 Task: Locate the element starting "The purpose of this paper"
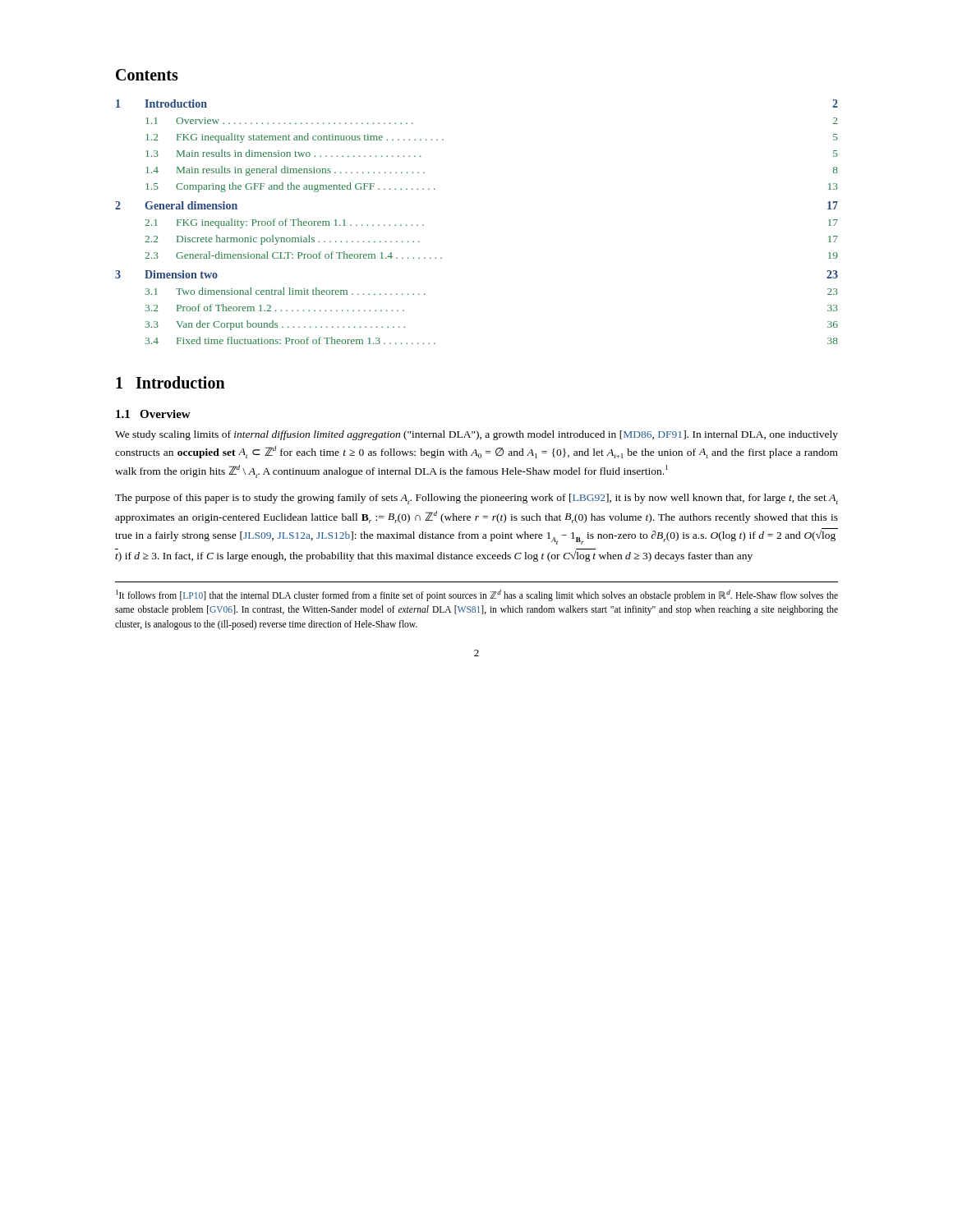pos(476,527)
